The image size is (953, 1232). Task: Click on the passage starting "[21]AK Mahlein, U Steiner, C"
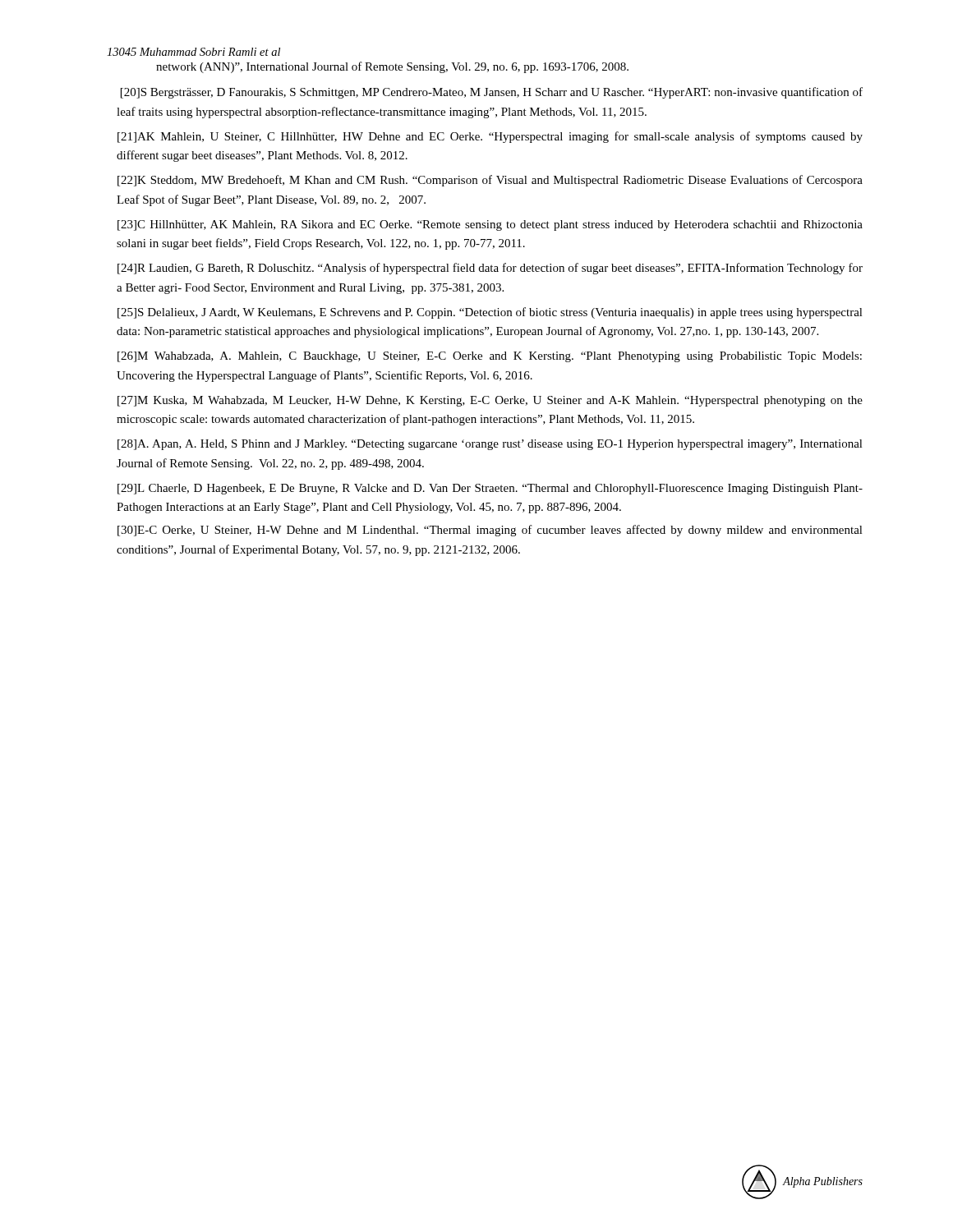[x=490, y=146]
